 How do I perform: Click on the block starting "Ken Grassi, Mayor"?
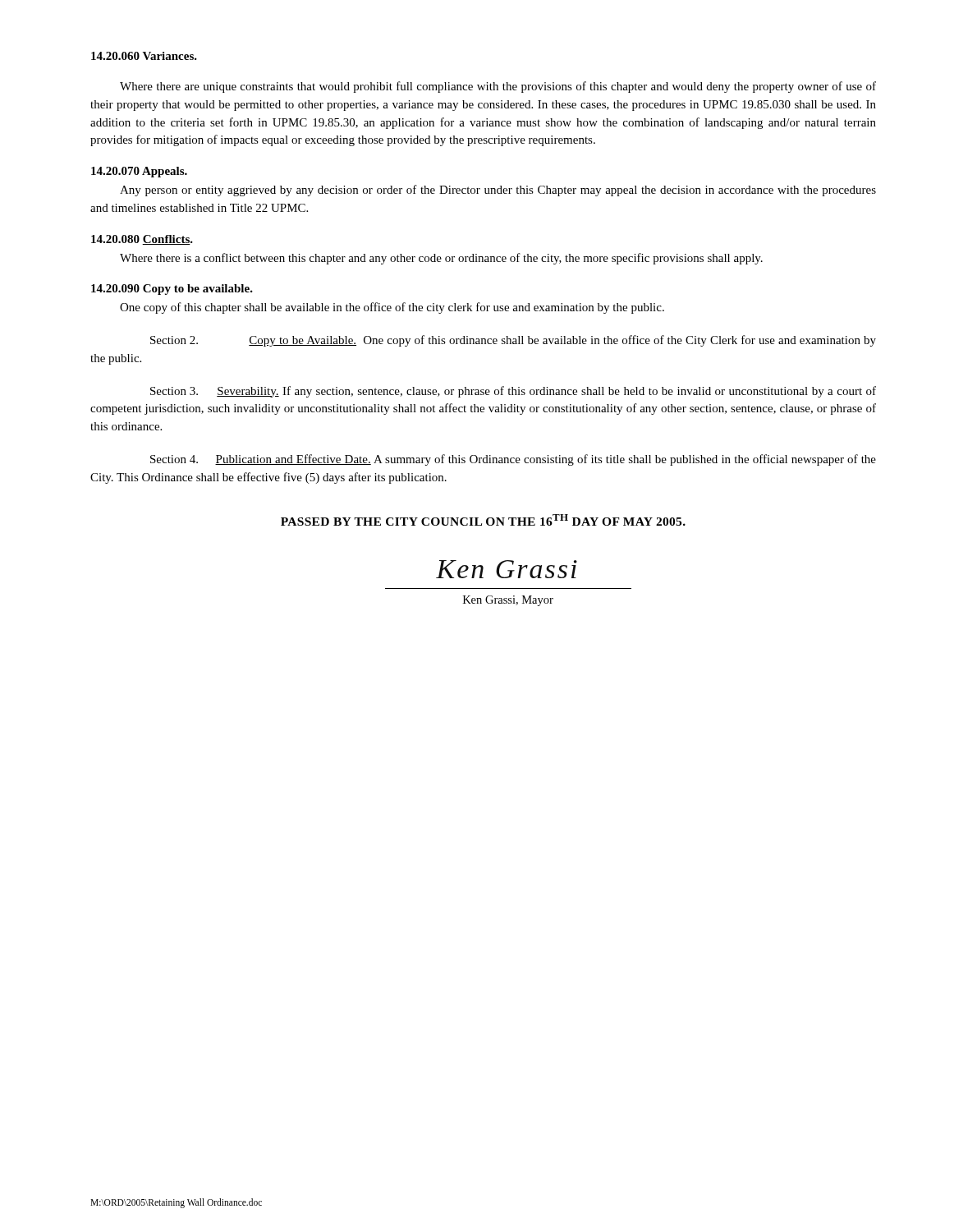tap(508, 600)
